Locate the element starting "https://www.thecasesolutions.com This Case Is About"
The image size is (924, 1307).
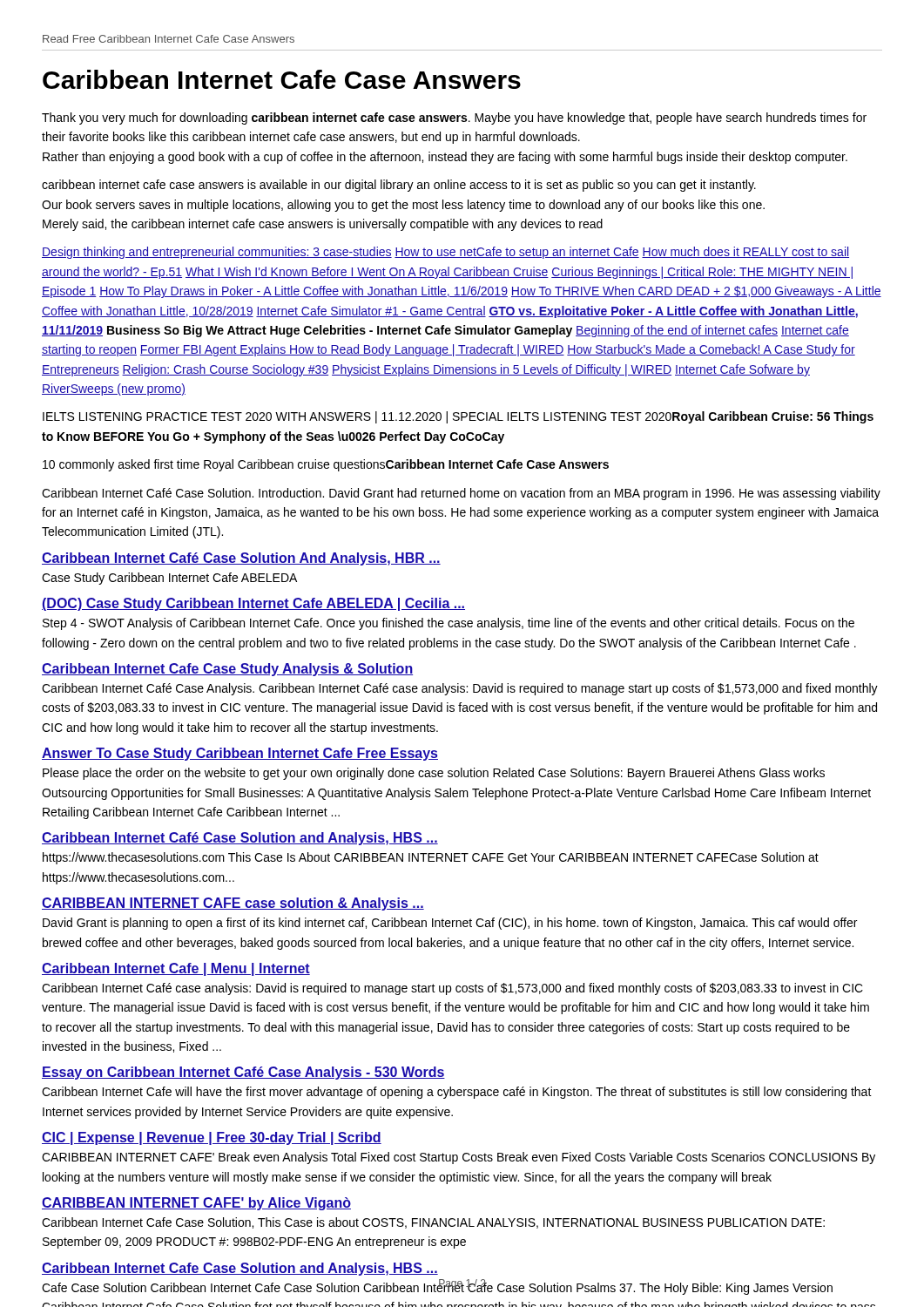462,868
